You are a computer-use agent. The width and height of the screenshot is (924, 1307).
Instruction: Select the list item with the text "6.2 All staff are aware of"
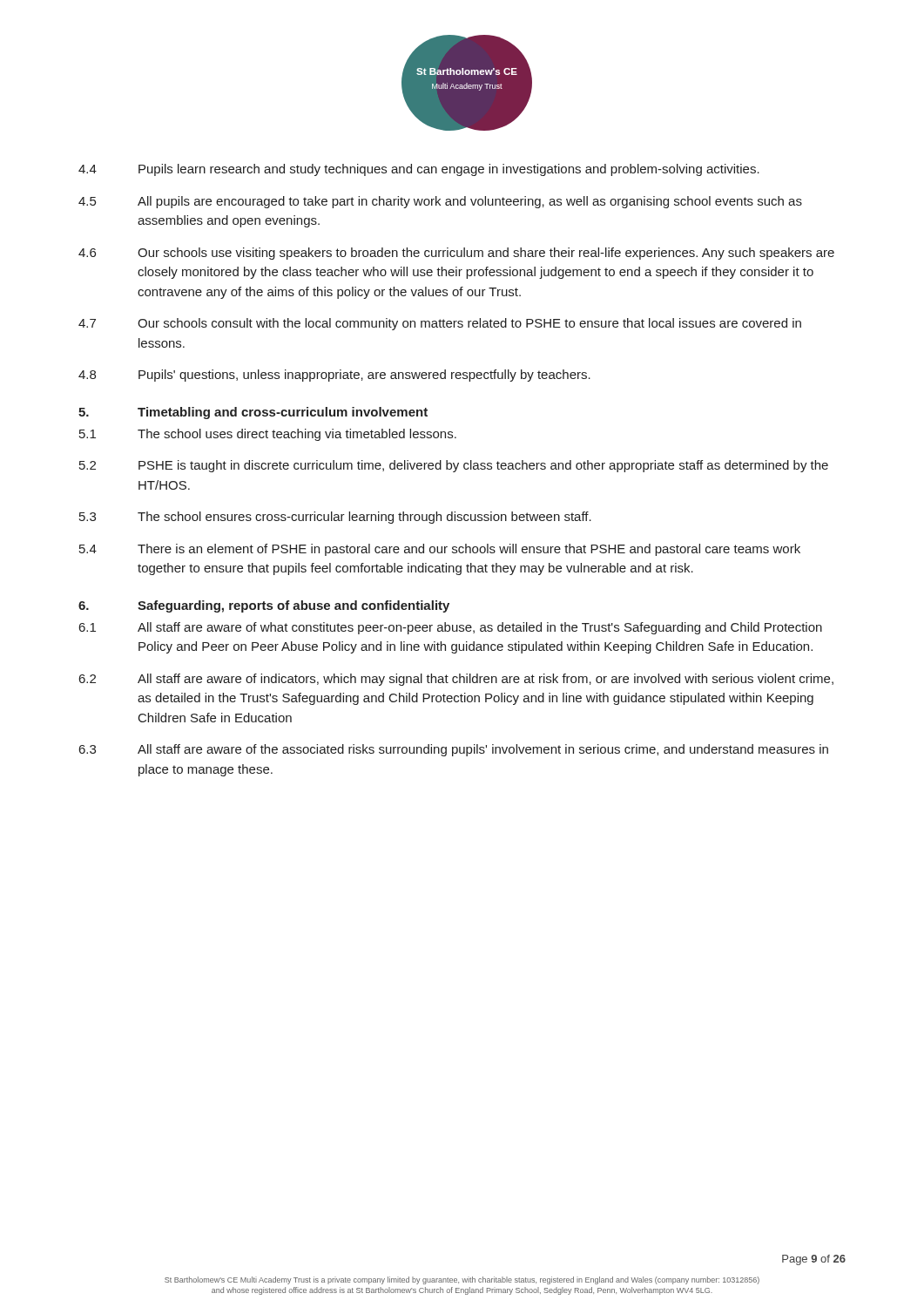pyautogui.click(x=462, y=698)
